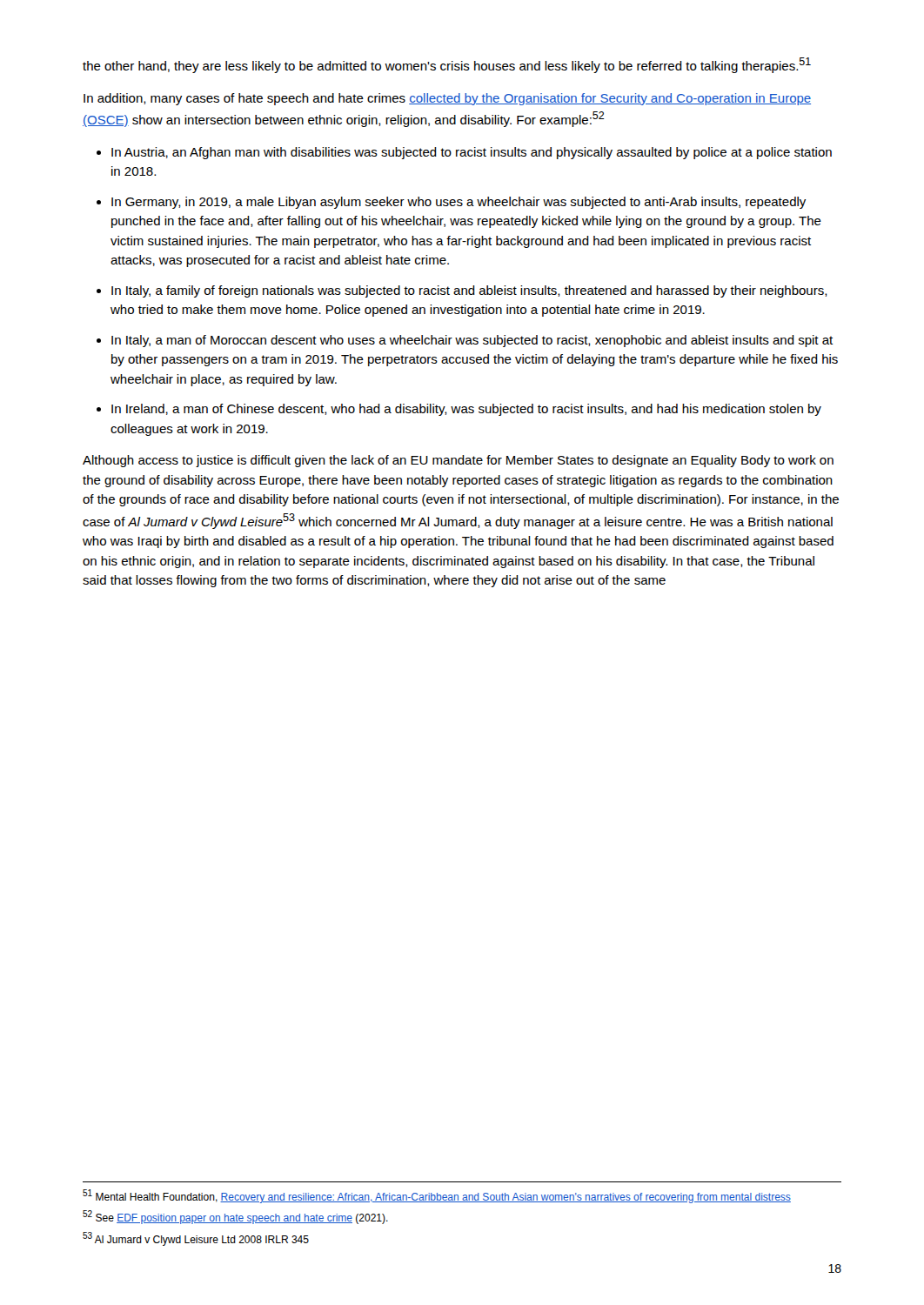Find the text block containing "the other hand, they"
The image size is (924, 1305).
point(447,64)
